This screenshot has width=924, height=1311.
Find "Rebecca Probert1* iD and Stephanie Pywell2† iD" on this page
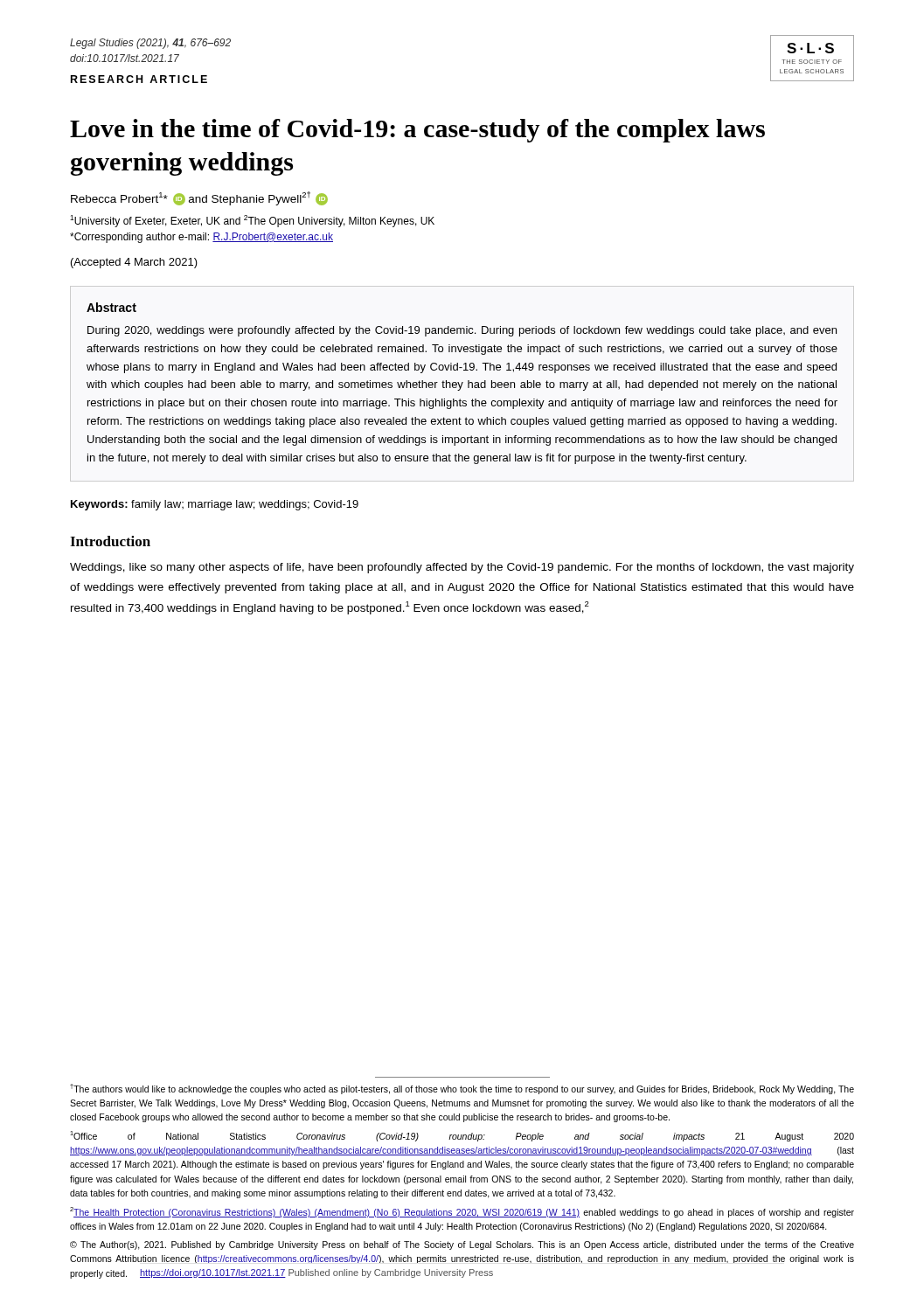[199, 198]
